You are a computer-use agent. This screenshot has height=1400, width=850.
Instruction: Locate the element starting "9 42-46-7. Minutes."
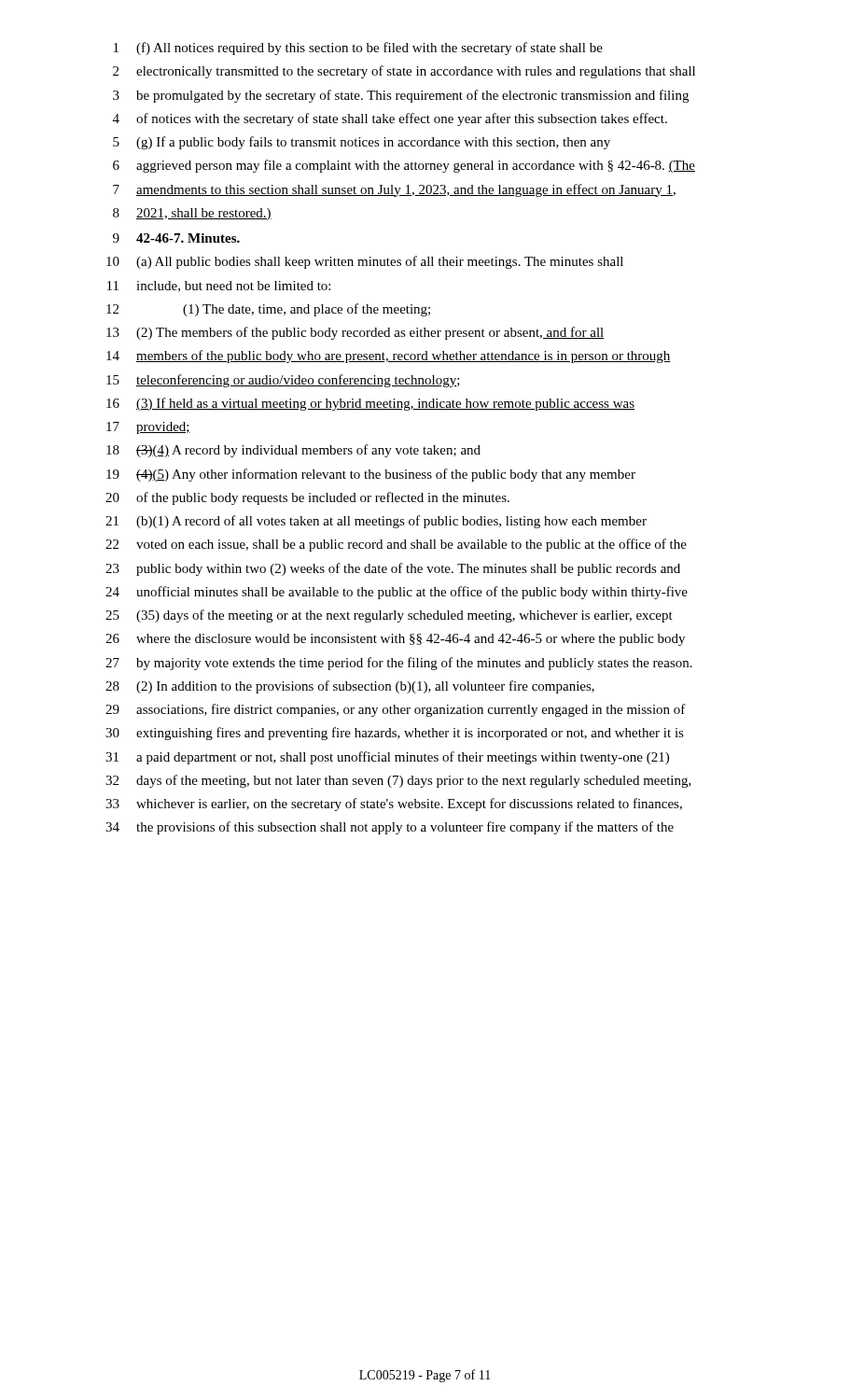coord(176,238)
